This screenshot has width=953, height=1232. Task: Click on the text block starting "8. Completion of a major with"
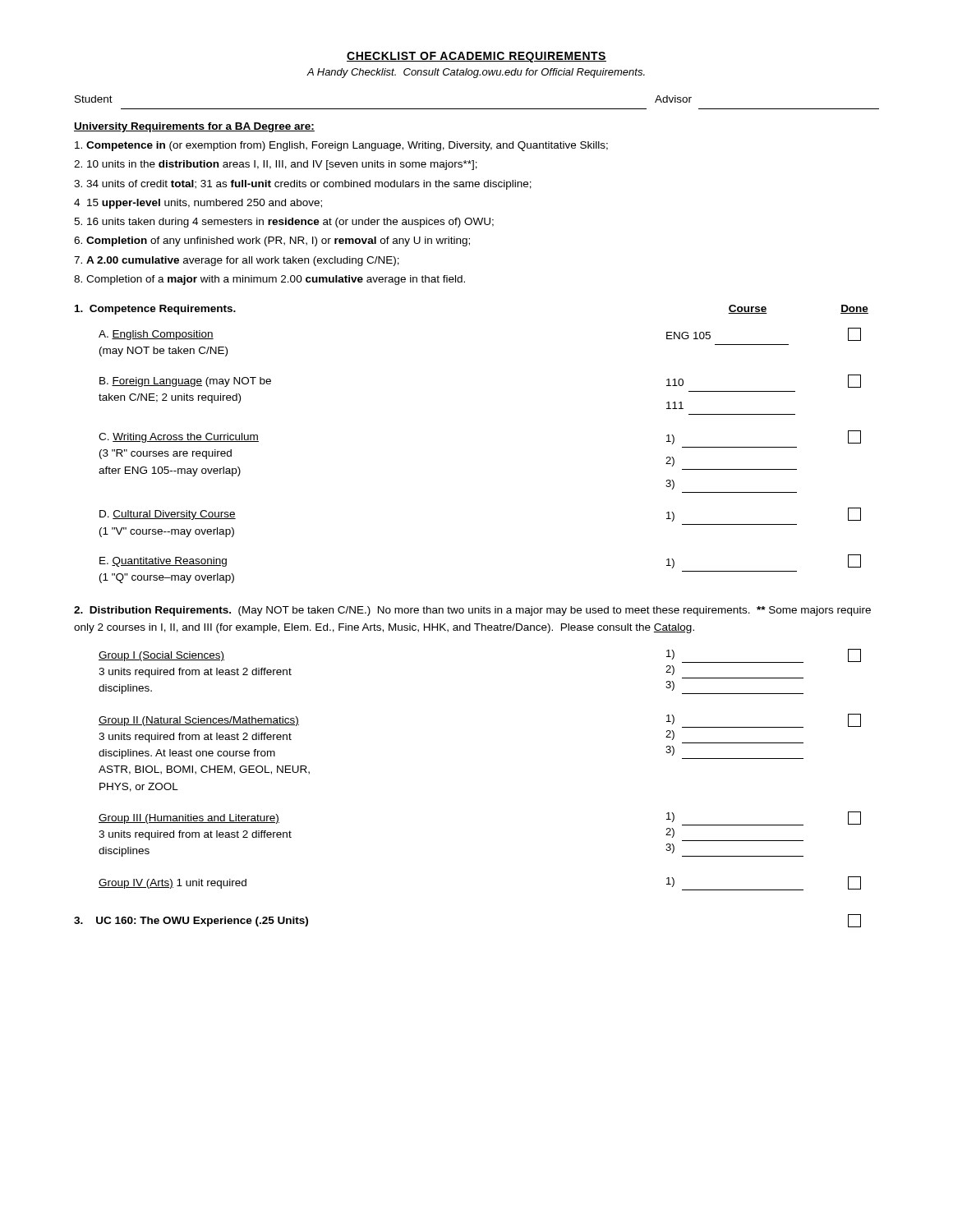pos(270,279)
